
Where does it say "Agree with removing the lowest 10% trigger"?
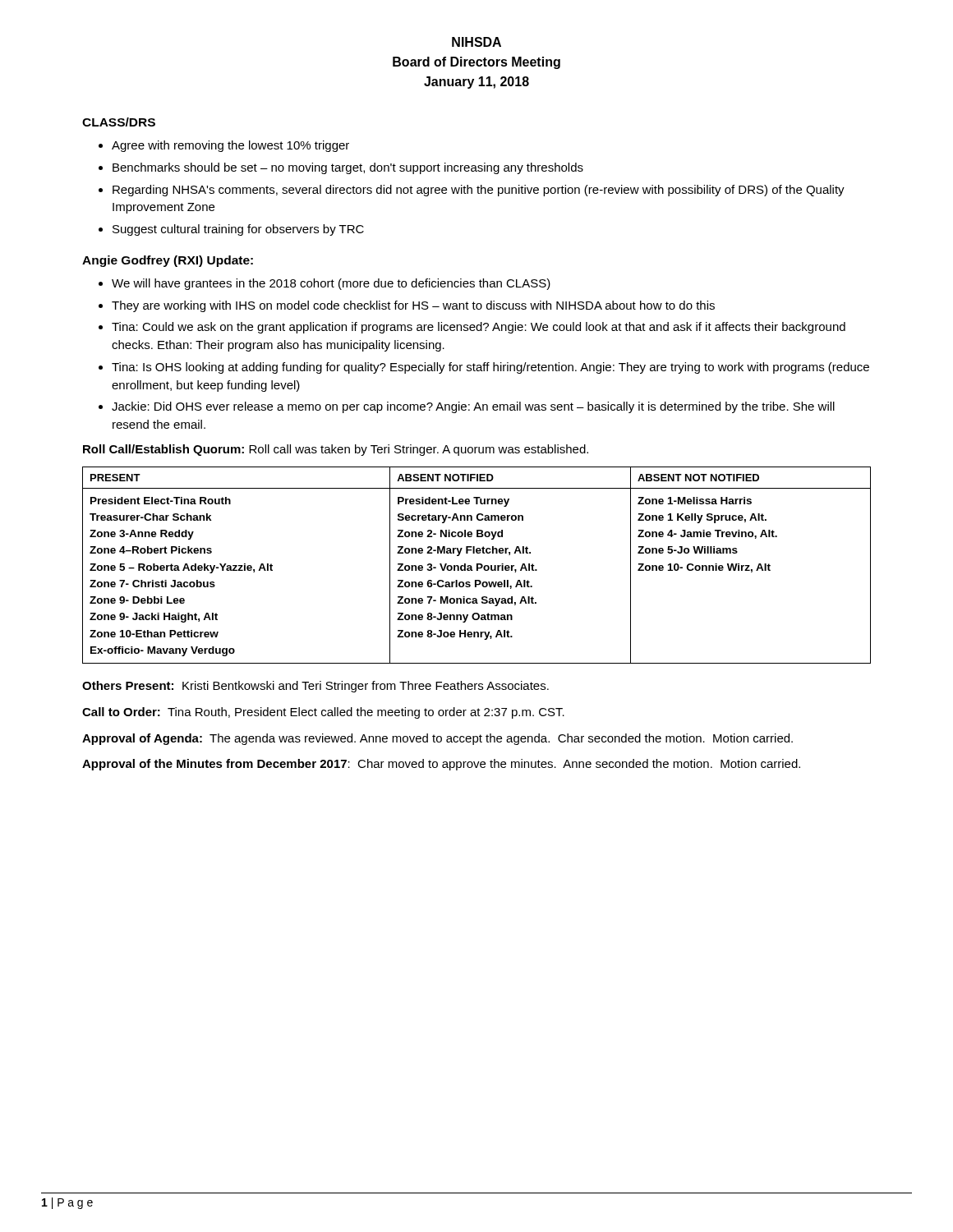pos(231,145)
